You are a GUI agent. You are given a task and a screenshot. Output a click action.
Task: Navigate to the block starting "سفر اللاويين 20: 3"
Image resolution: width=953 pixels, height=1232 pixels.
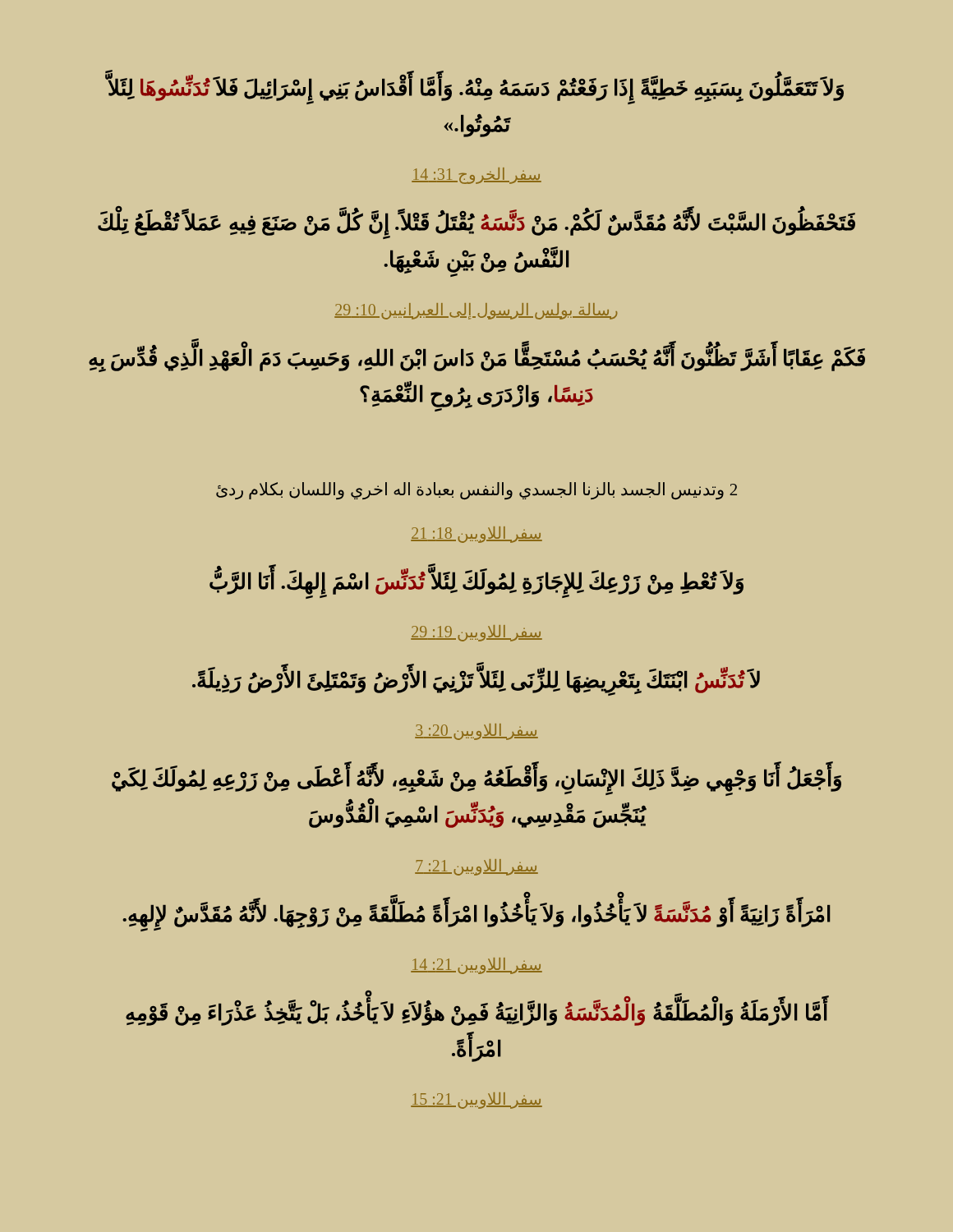click(x=476, y=730)
